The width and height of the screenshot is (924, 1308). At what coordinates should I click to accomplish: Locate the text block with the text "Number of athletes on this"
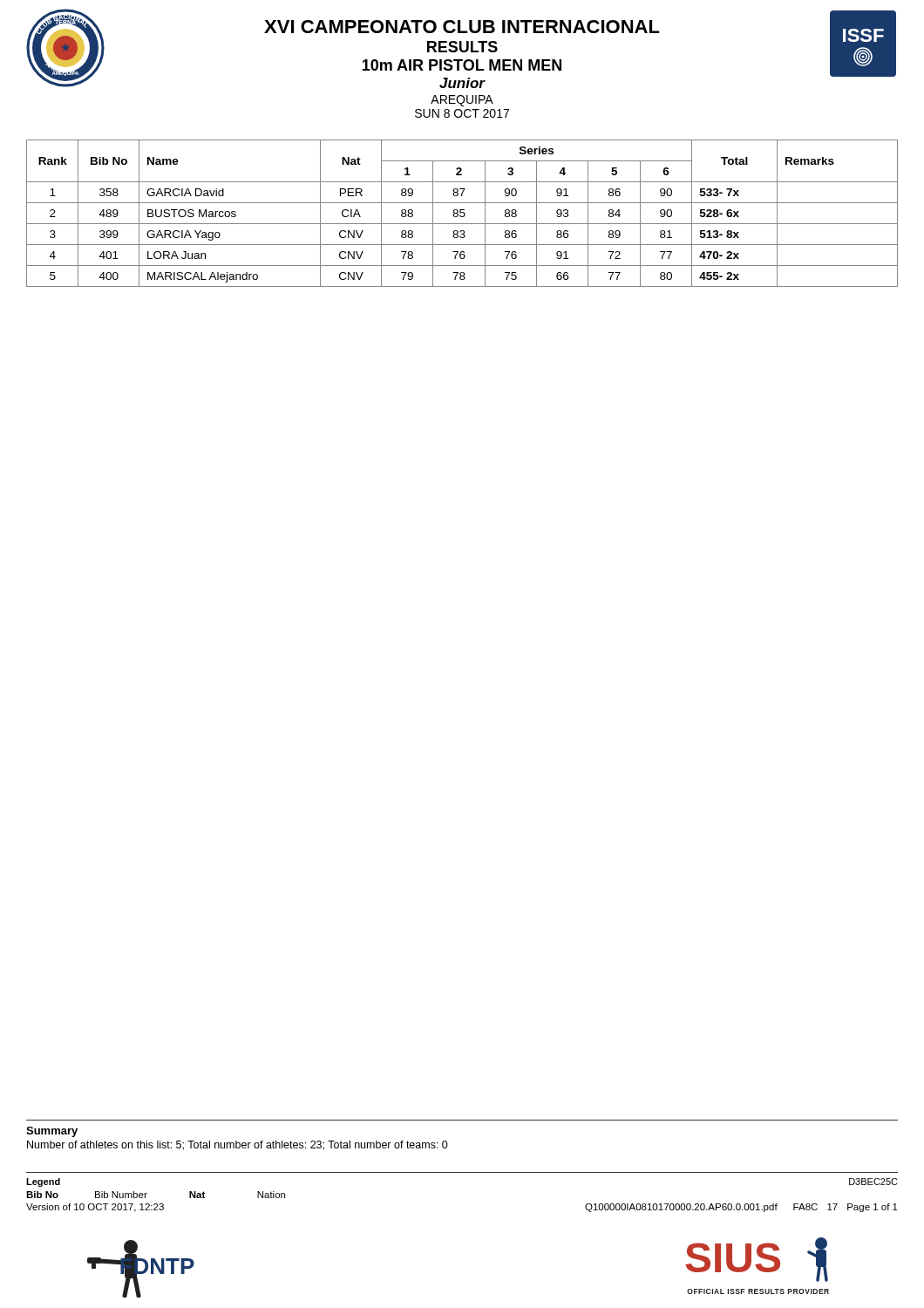237,1145
